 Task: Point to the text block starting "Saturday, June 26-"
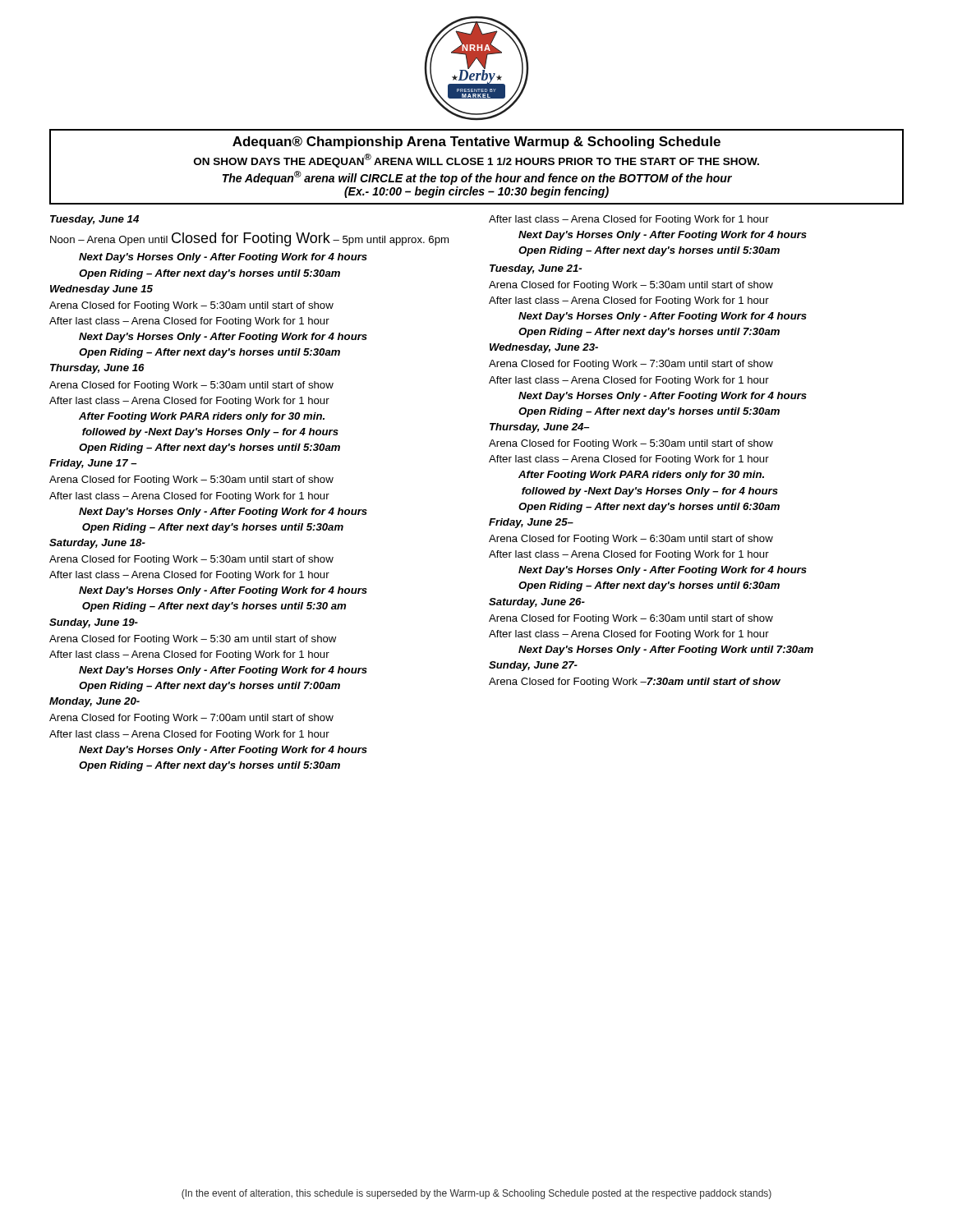click(537, 603)
